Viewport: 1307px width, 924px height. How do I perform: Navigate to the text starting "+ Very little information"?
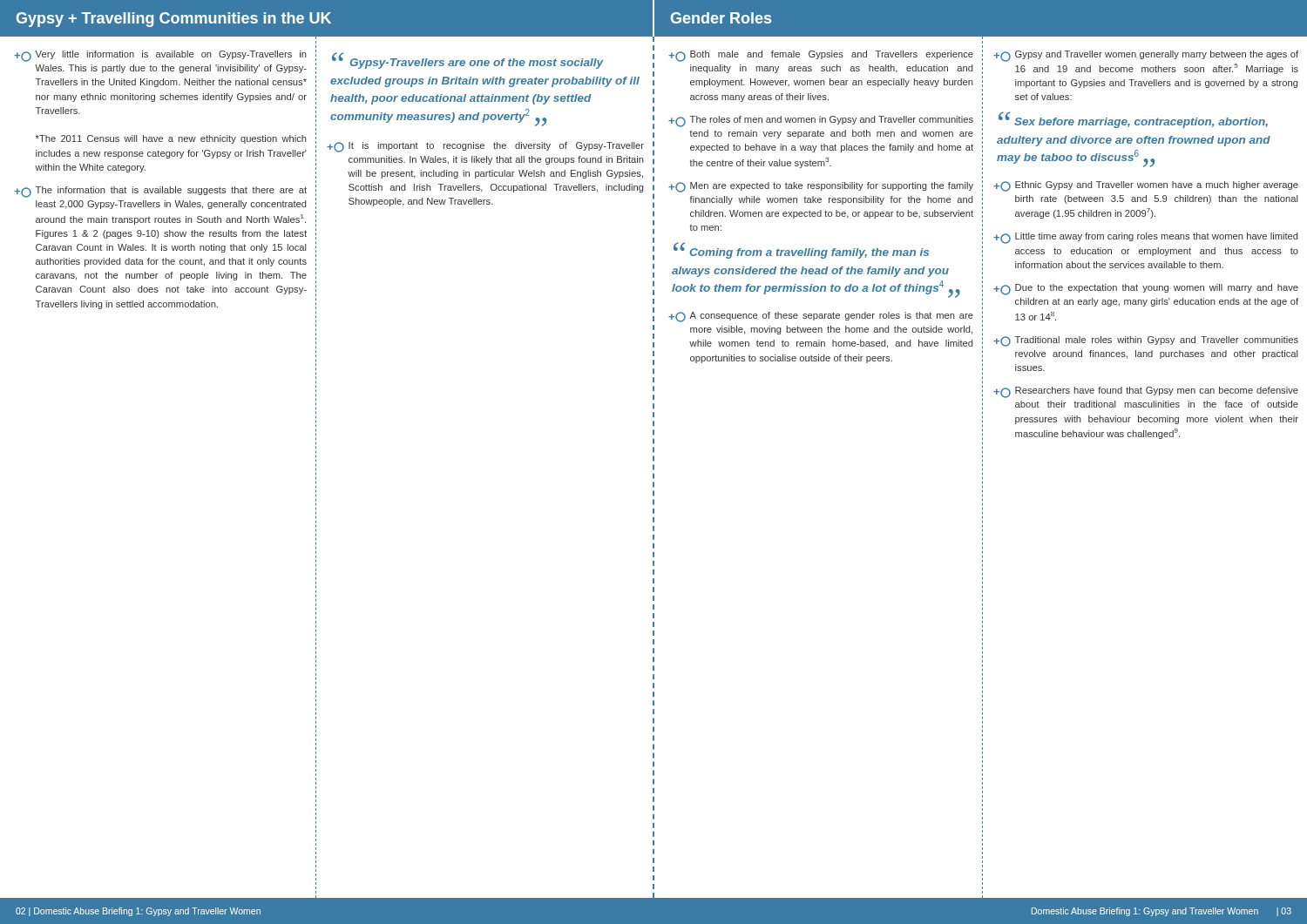click(160, 111)
